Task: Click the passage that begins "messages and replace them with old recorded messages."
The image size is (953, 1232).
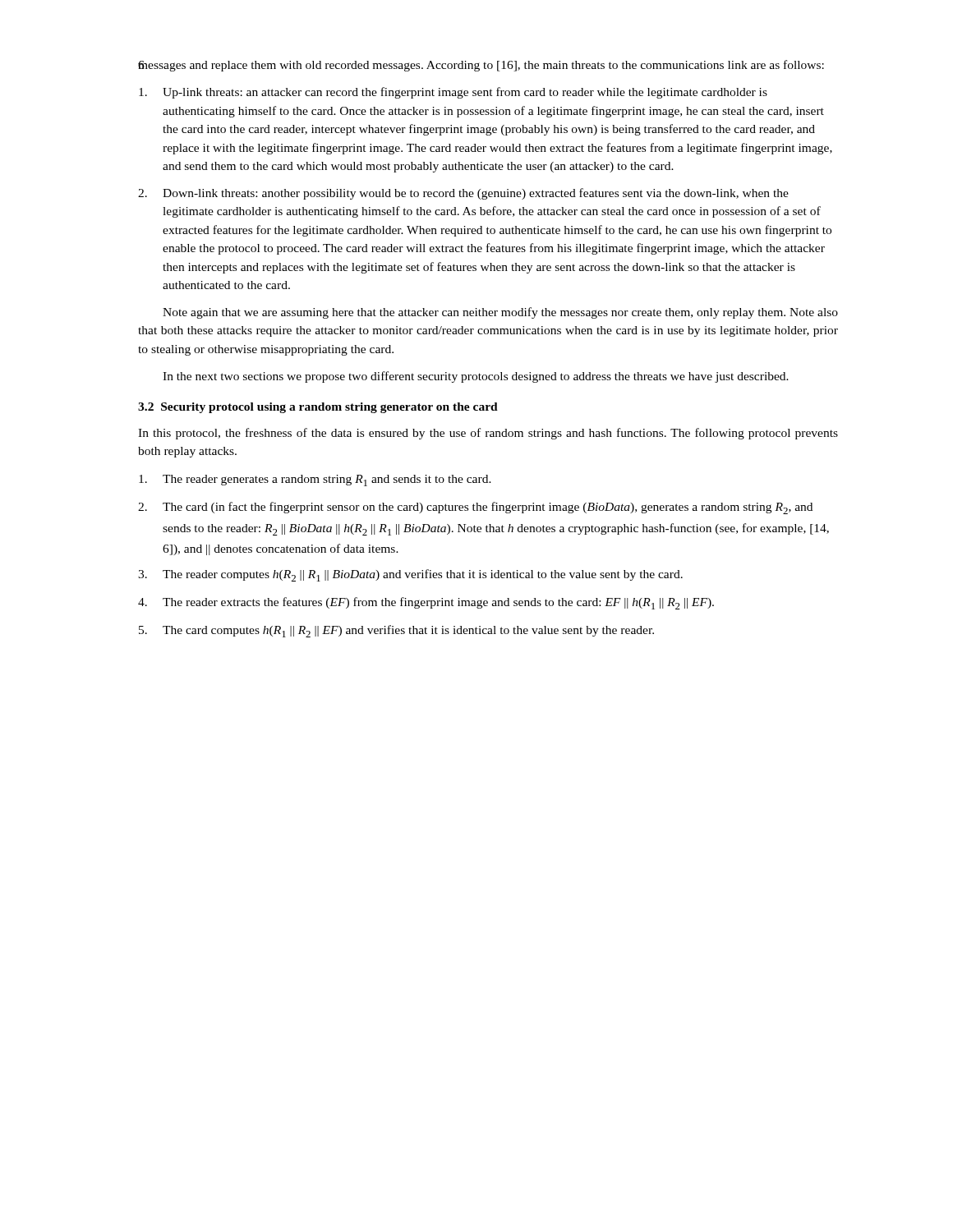Action: (488, 65)
